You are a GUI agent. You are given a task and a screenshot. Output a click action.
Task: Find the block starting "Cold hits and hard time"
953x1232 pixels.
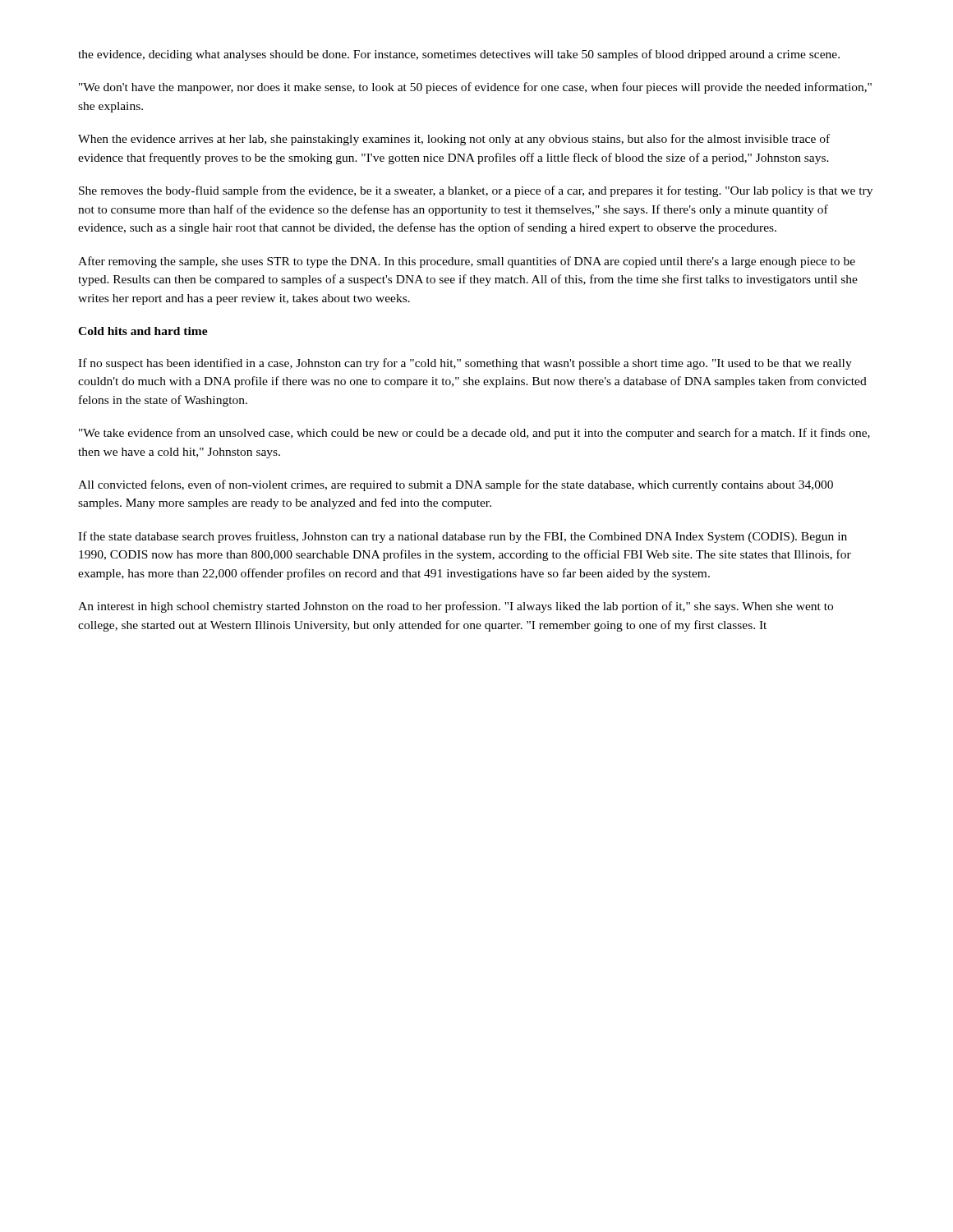[x=143, y=331]
